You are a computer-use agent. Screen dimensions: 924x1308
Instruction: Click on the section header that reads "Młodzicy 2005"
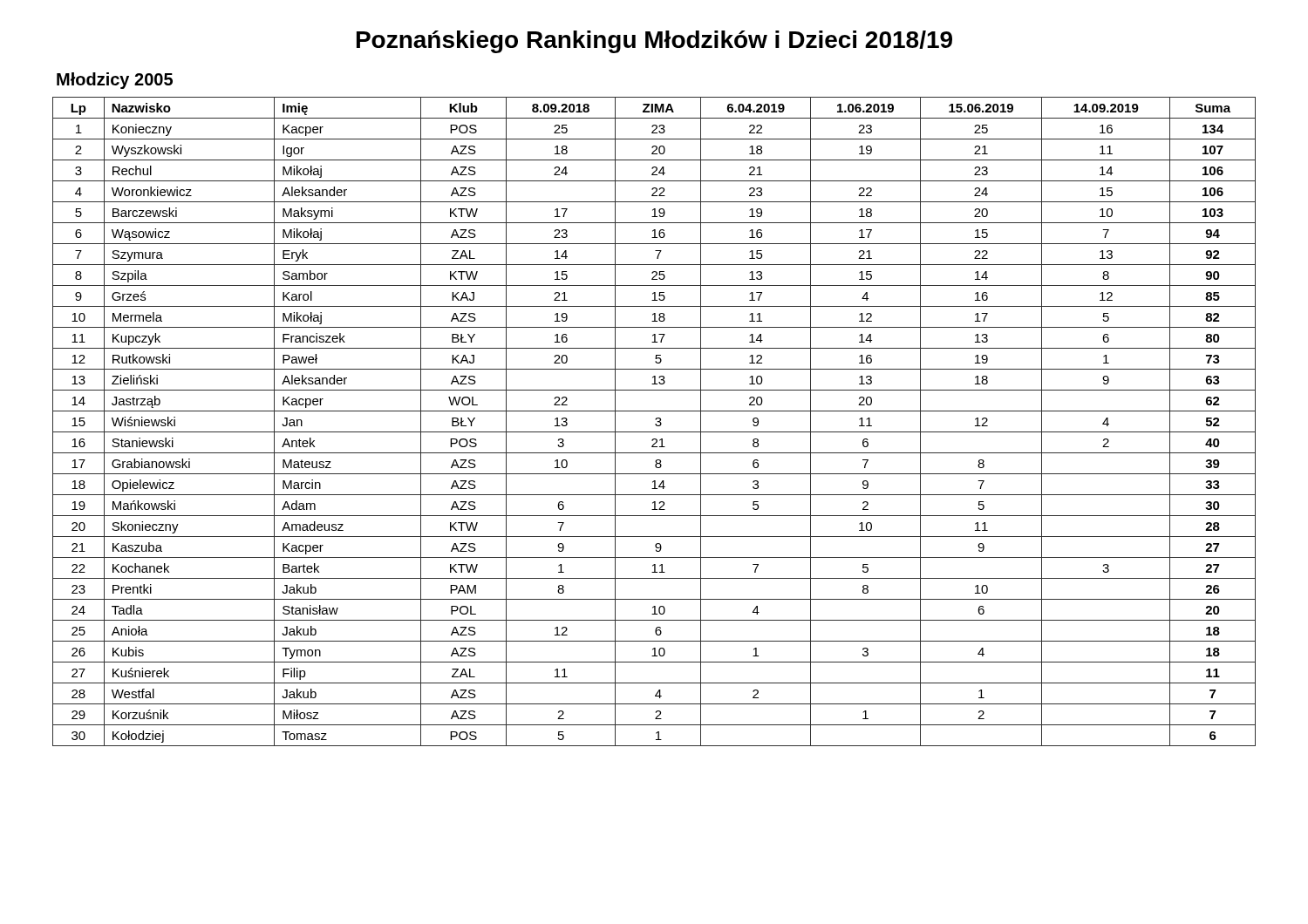point(114,79)
